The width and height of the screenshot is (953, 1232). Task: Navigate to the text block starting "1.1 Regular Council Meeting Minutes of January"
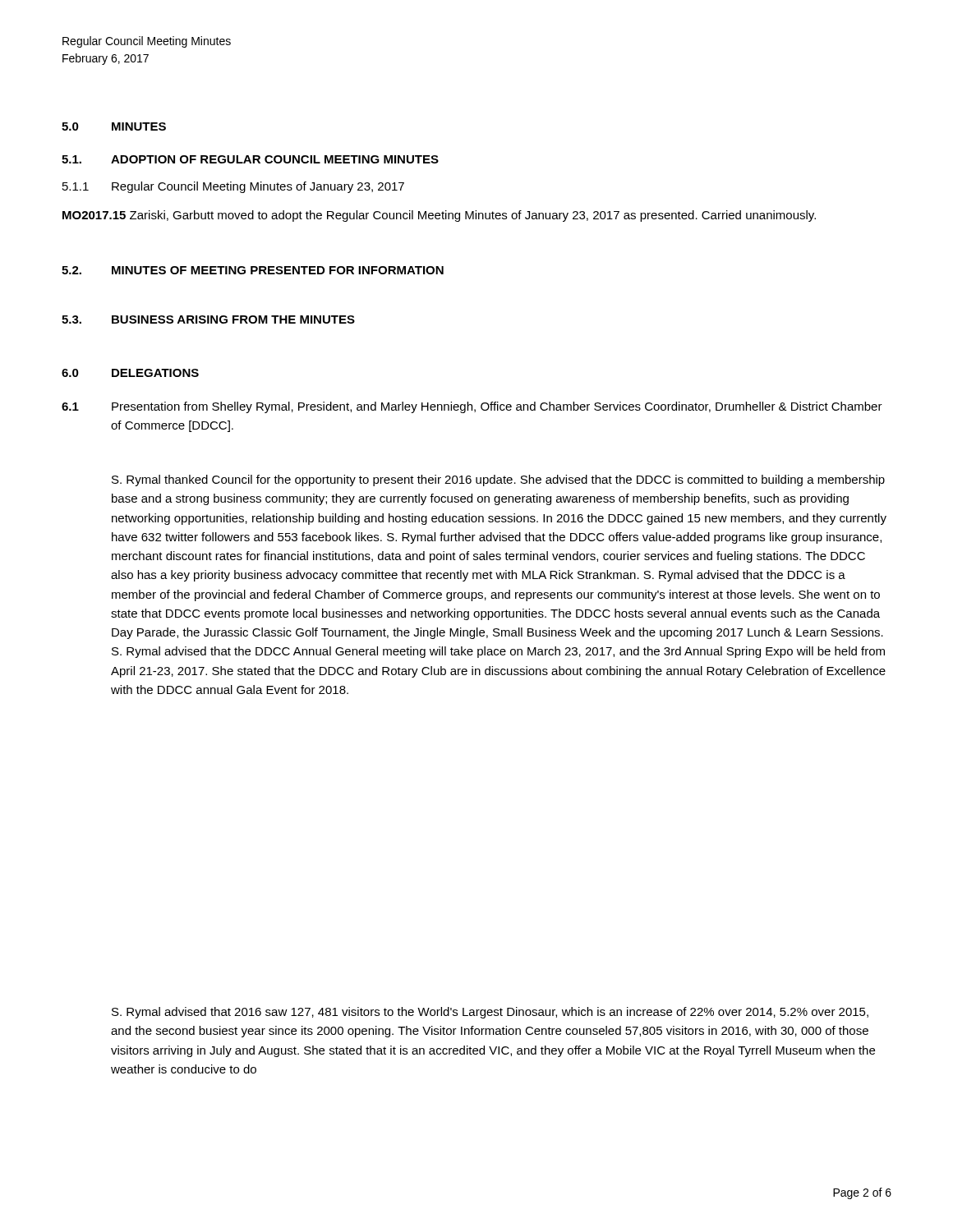pos(233,187)
